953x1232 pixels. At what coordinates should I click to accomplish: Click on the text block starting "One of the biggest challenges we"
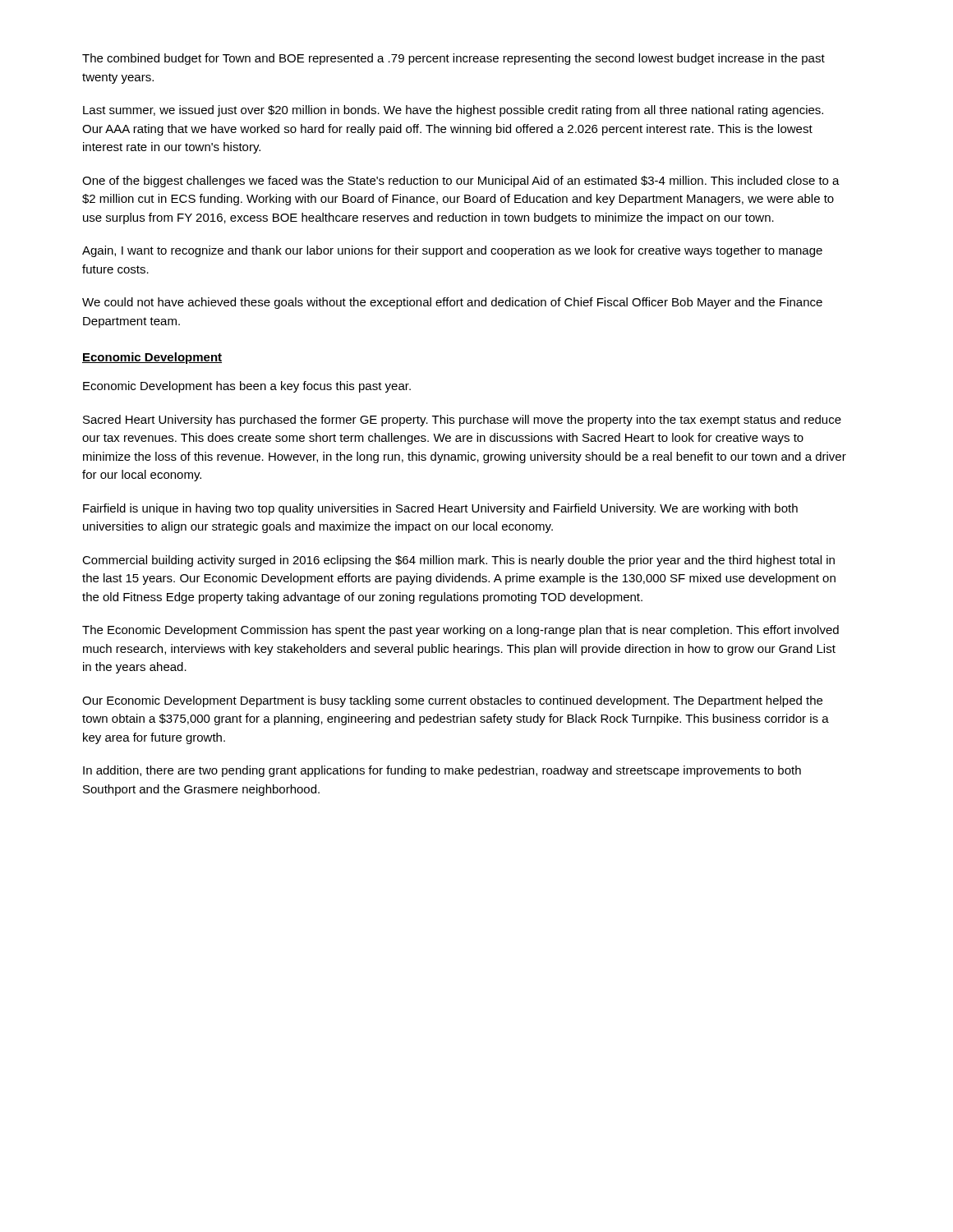(461, 198)
